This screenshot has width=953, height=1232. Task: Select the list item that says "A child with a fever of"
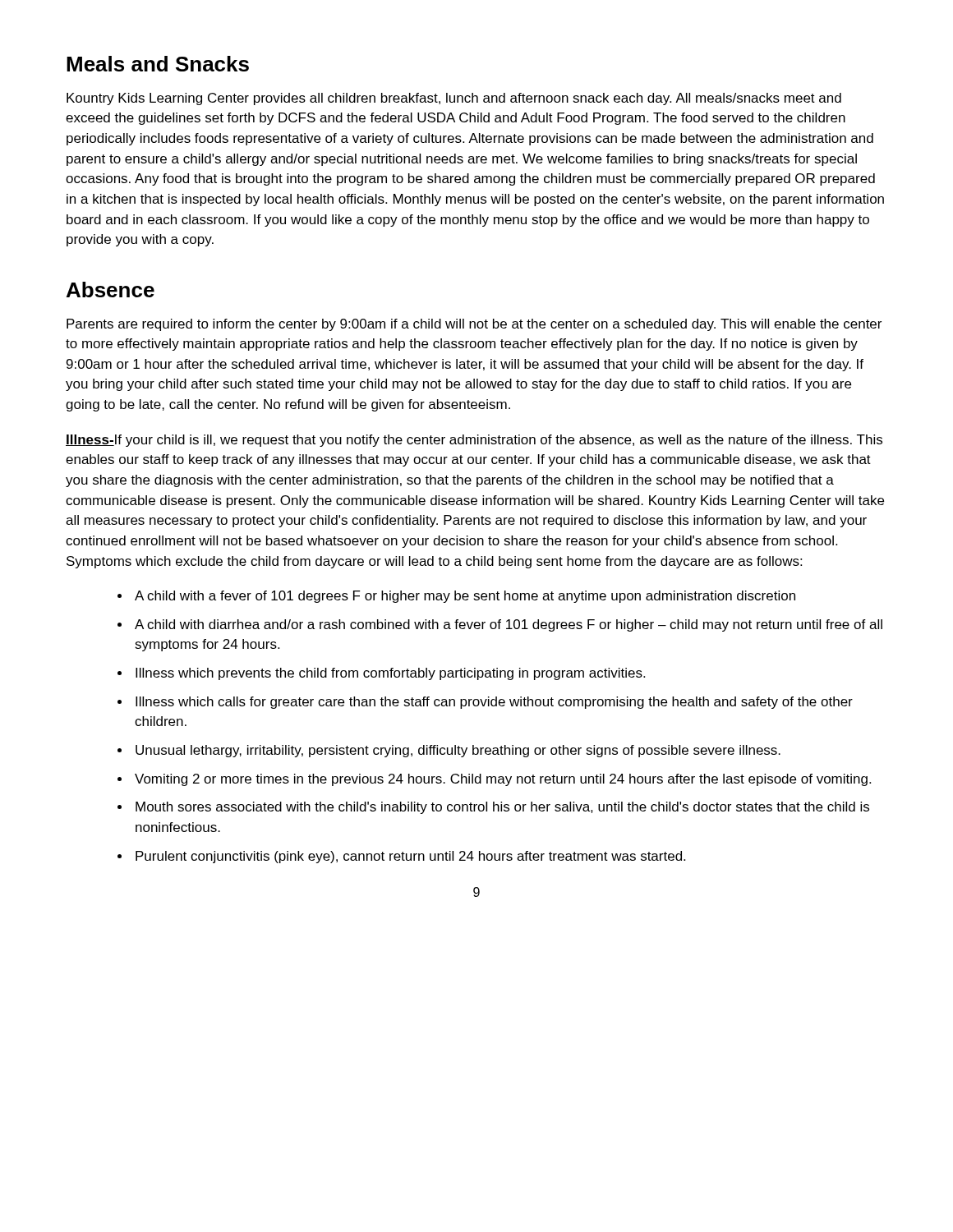pyautogui.click(x=509, y=597)
